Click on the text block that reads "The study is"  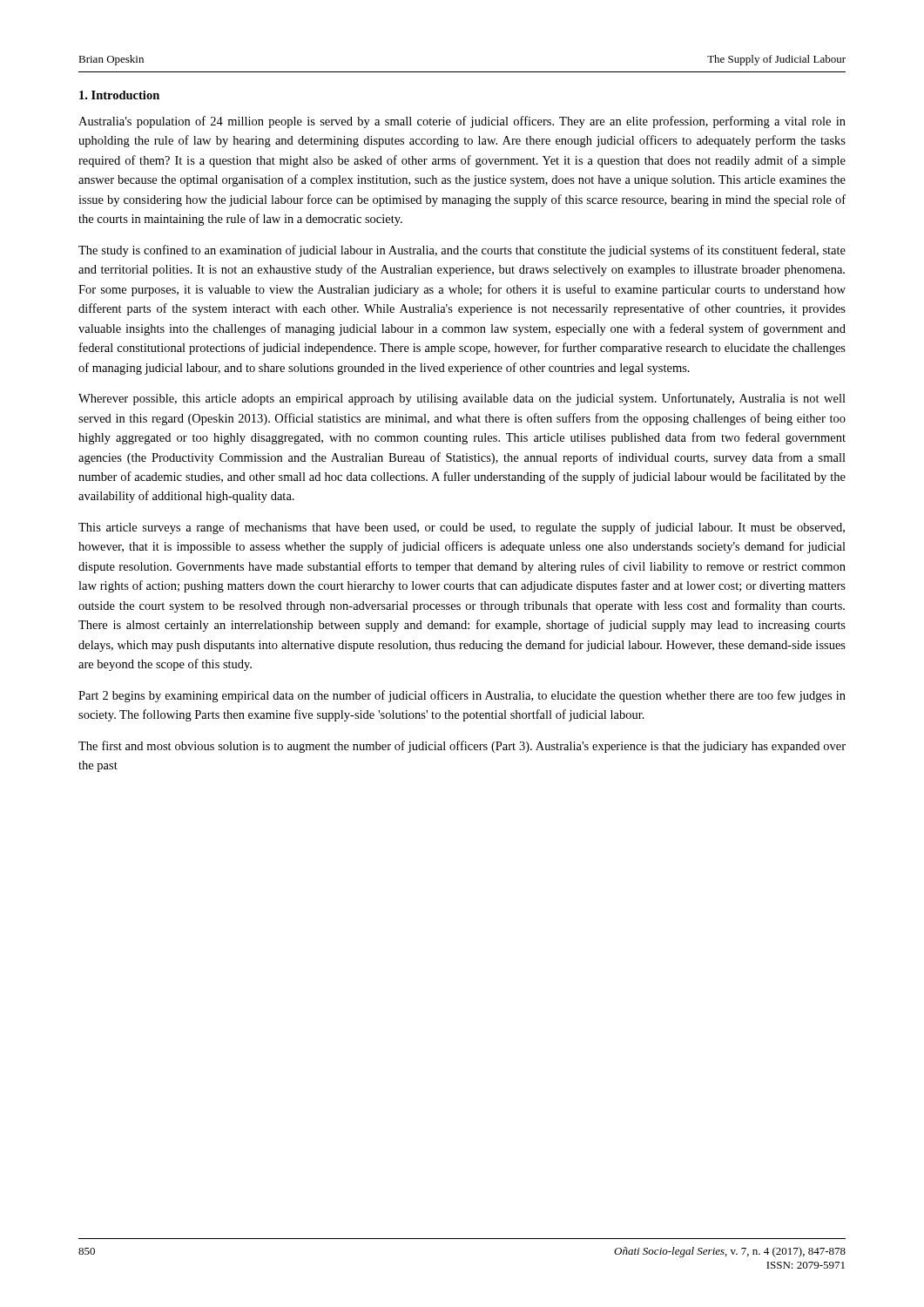462,309
